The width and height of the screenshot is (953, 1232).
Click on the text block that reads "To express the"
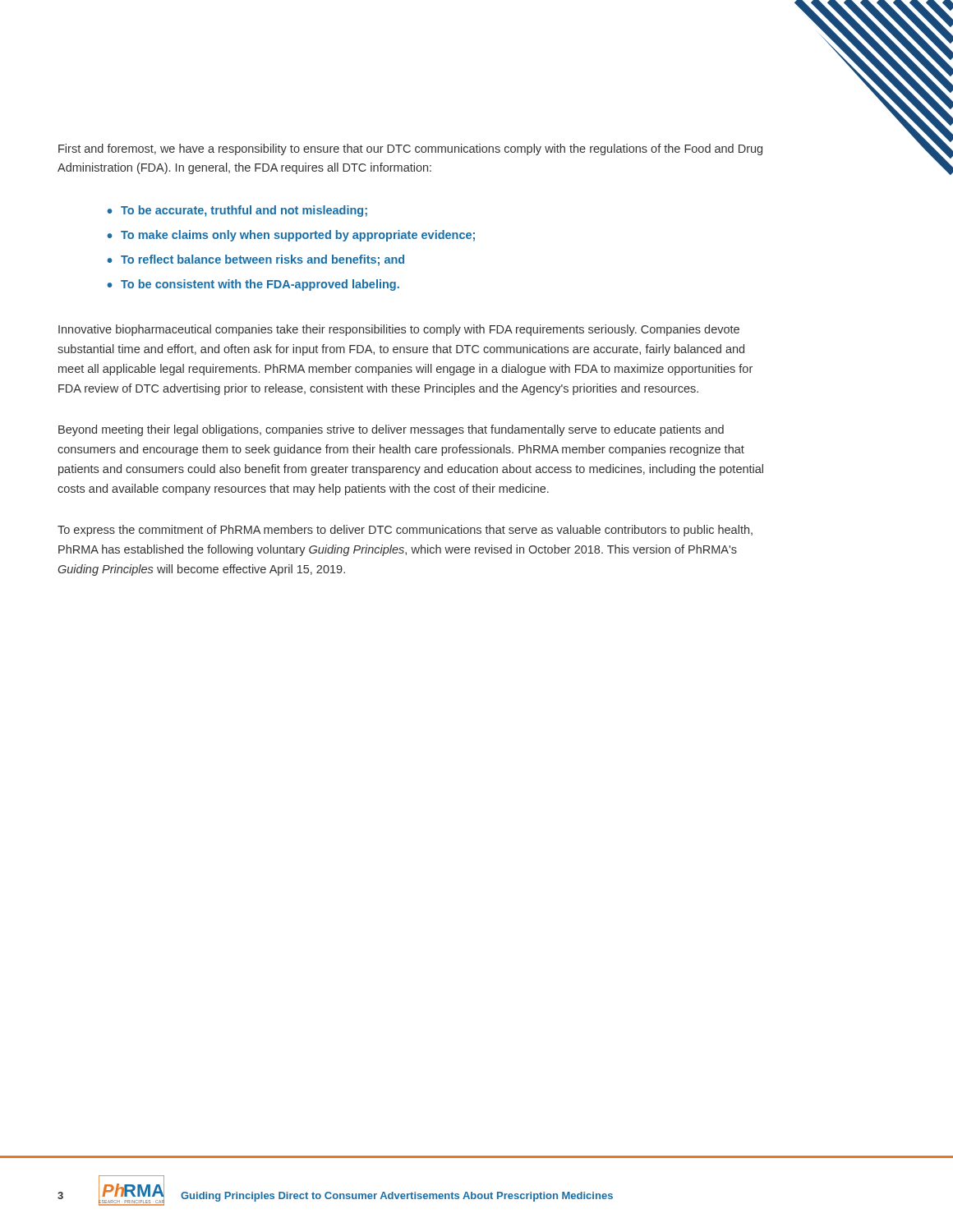pos(405,549)
